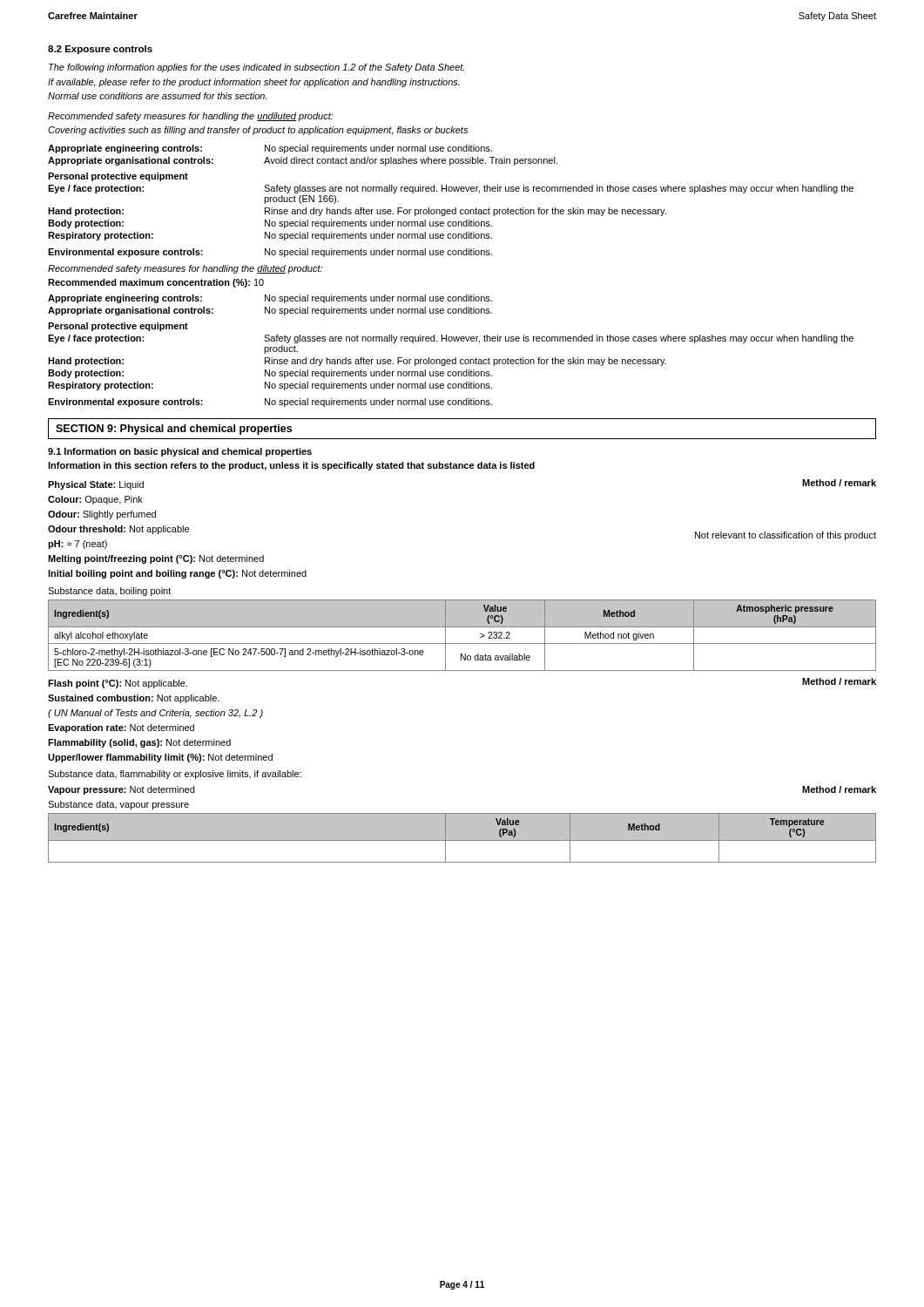Point to the block starting "The following information"

click(x=257, y=81)
